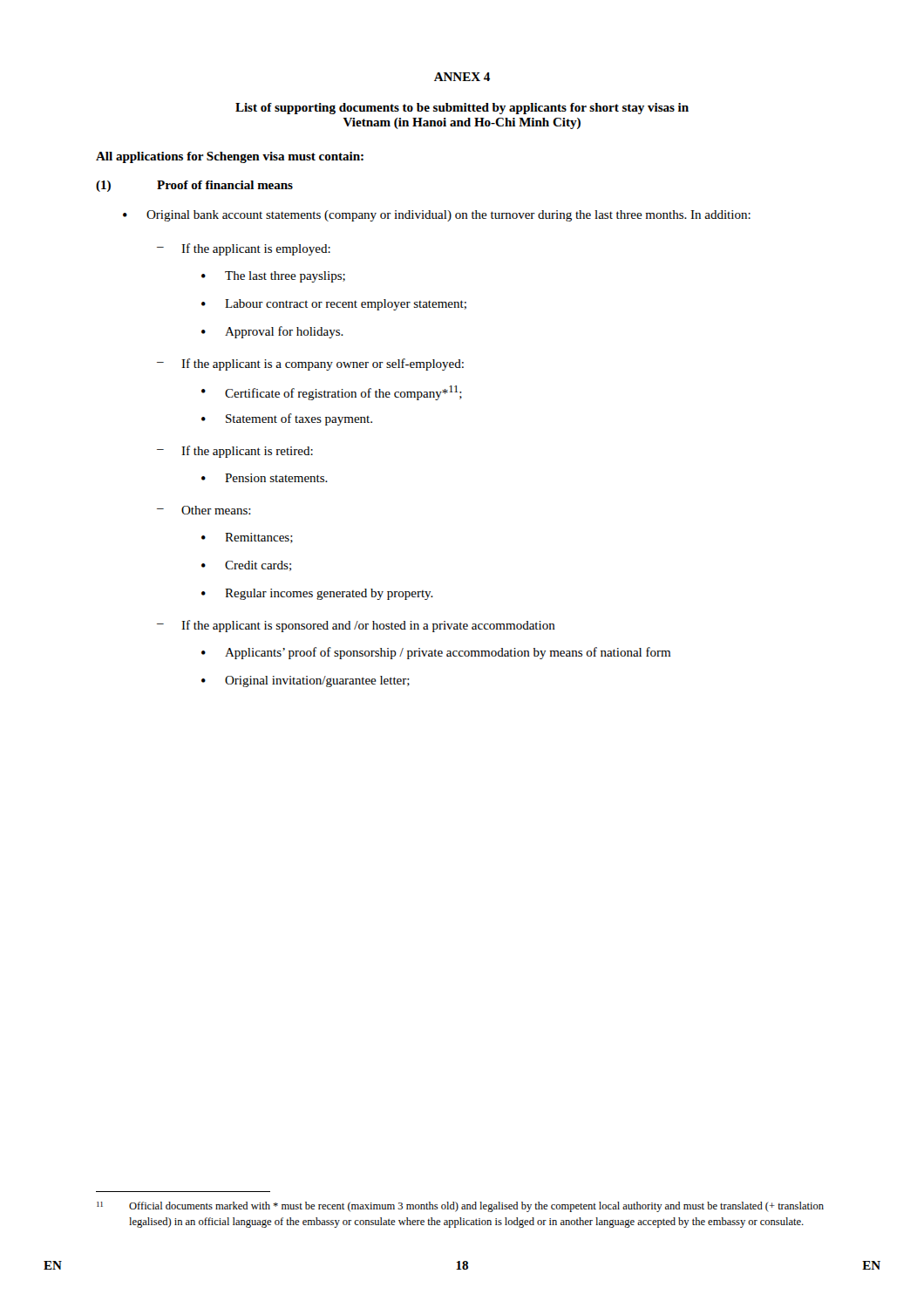Locate the text "• The last three payslips;"
This screenshot has width=924, height=1308.
273,277
